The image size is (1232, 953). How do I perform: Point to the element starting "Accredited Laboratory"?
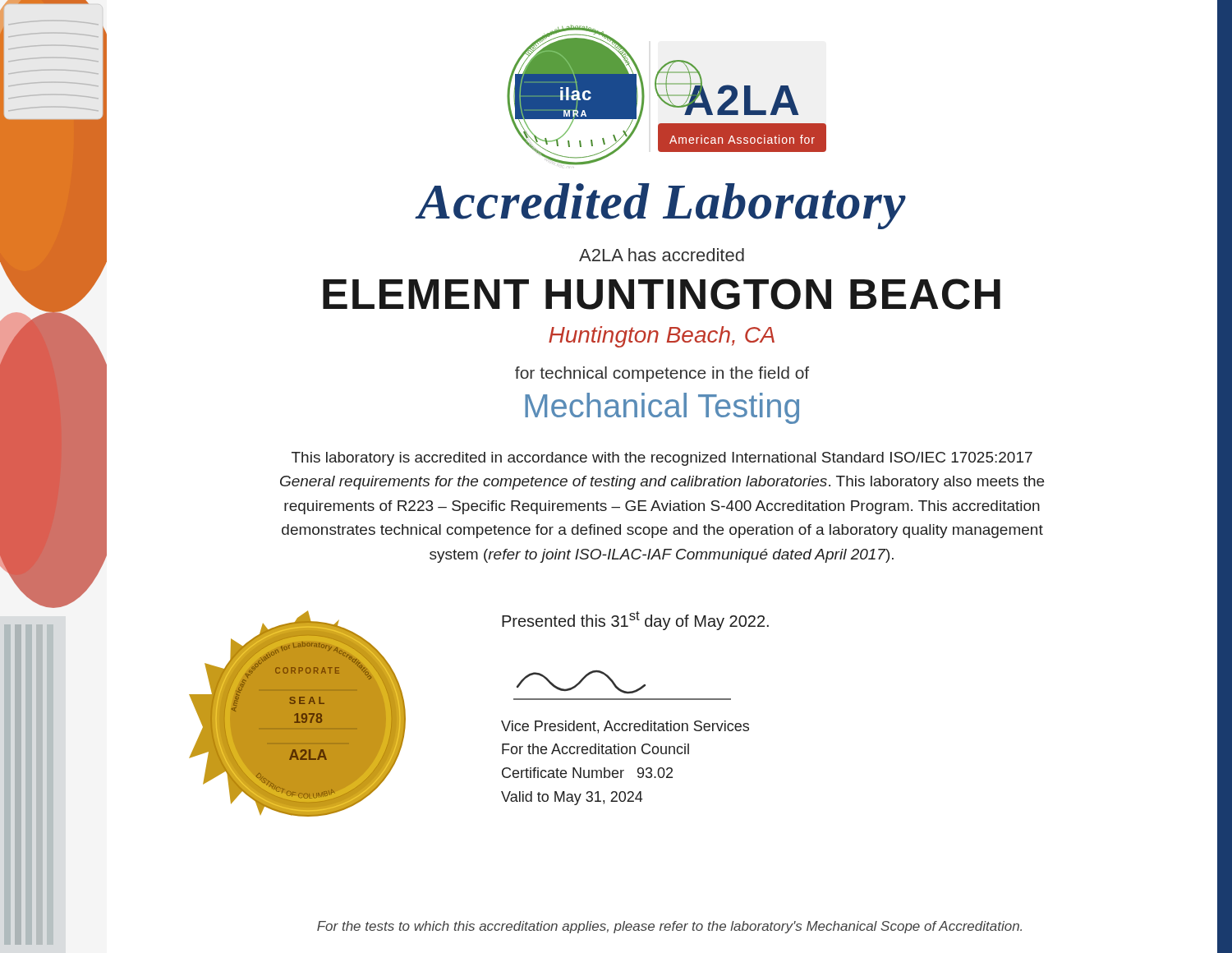662,201
